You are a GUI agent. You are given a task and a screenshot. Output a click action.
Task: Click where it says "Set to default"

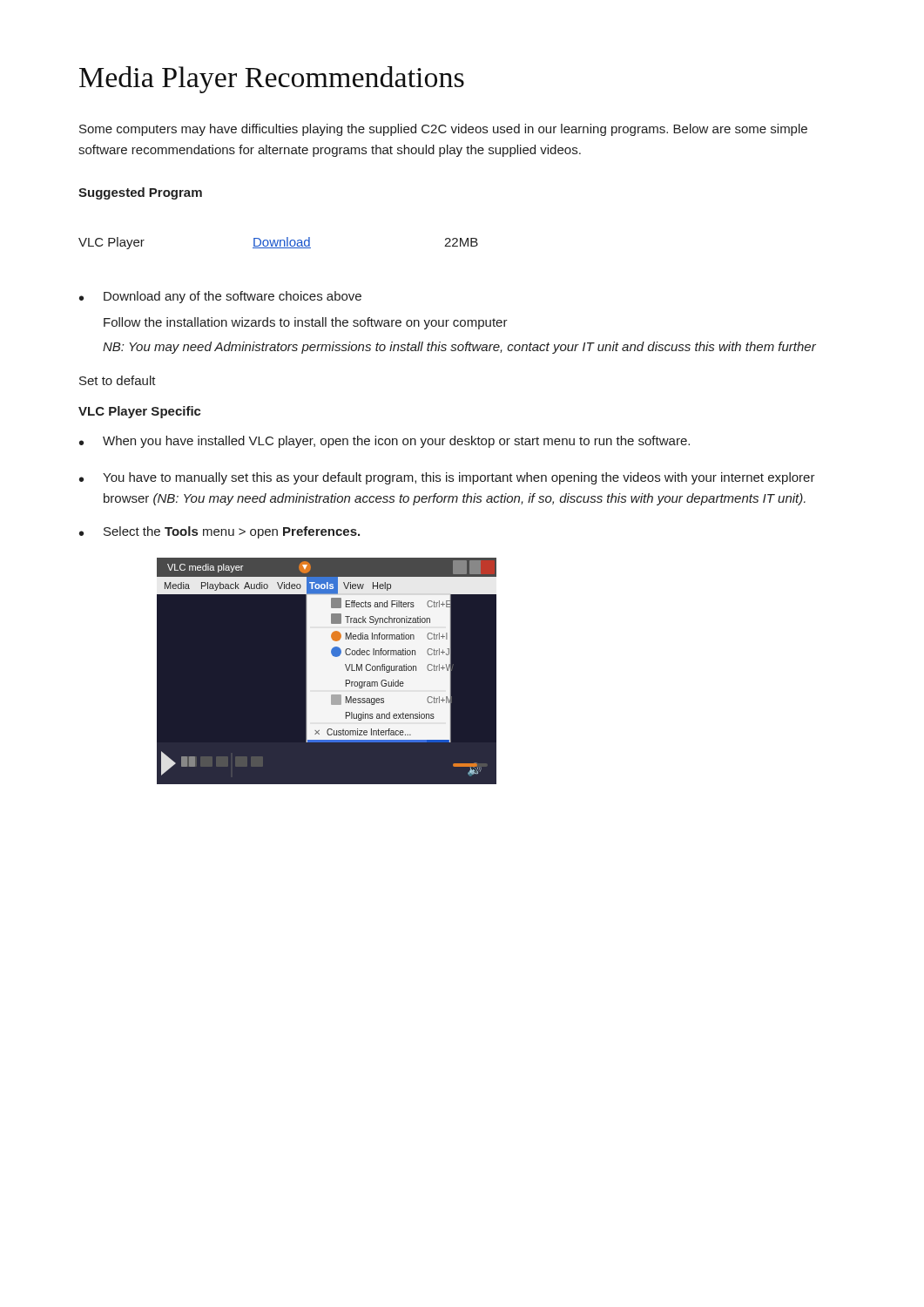[x=118, y=380]
